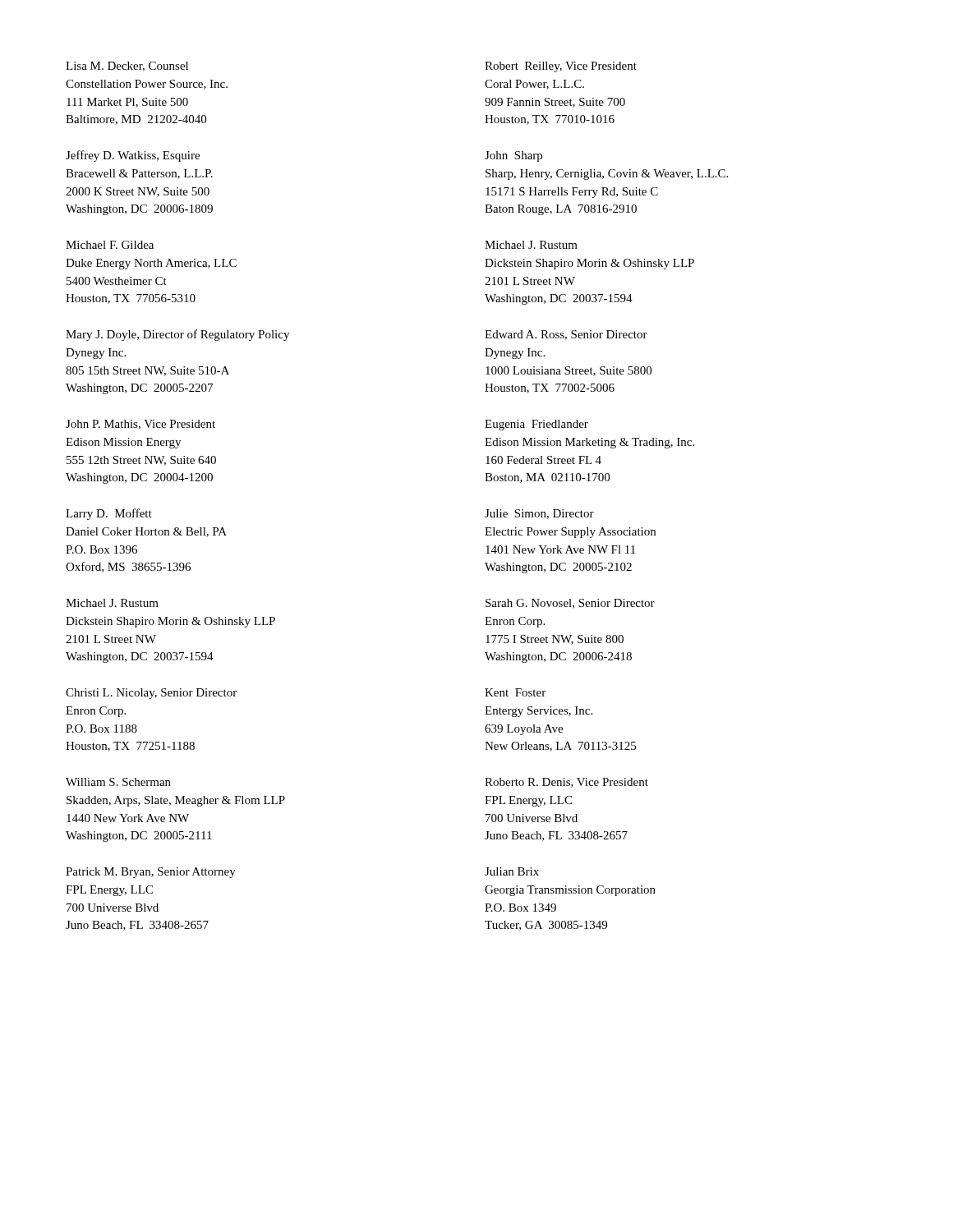Screen dimensions: 1232x953
Task: Locate the text block containing "Lisa M. Decker, Counsel Constellation Power Source,"
Action: click(127, 67)
